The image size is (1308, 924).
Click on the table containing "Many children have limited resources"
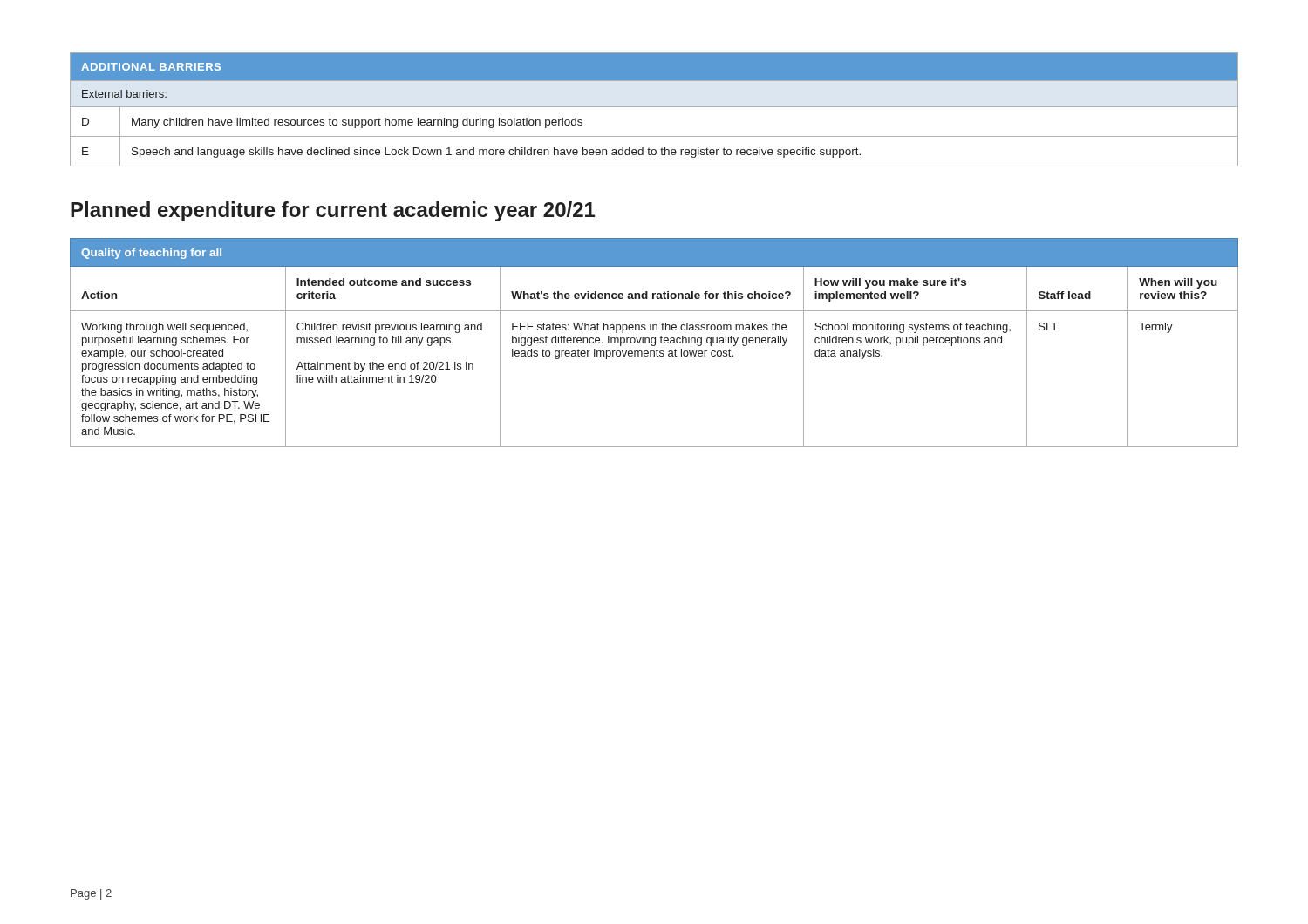click(654, 109)
